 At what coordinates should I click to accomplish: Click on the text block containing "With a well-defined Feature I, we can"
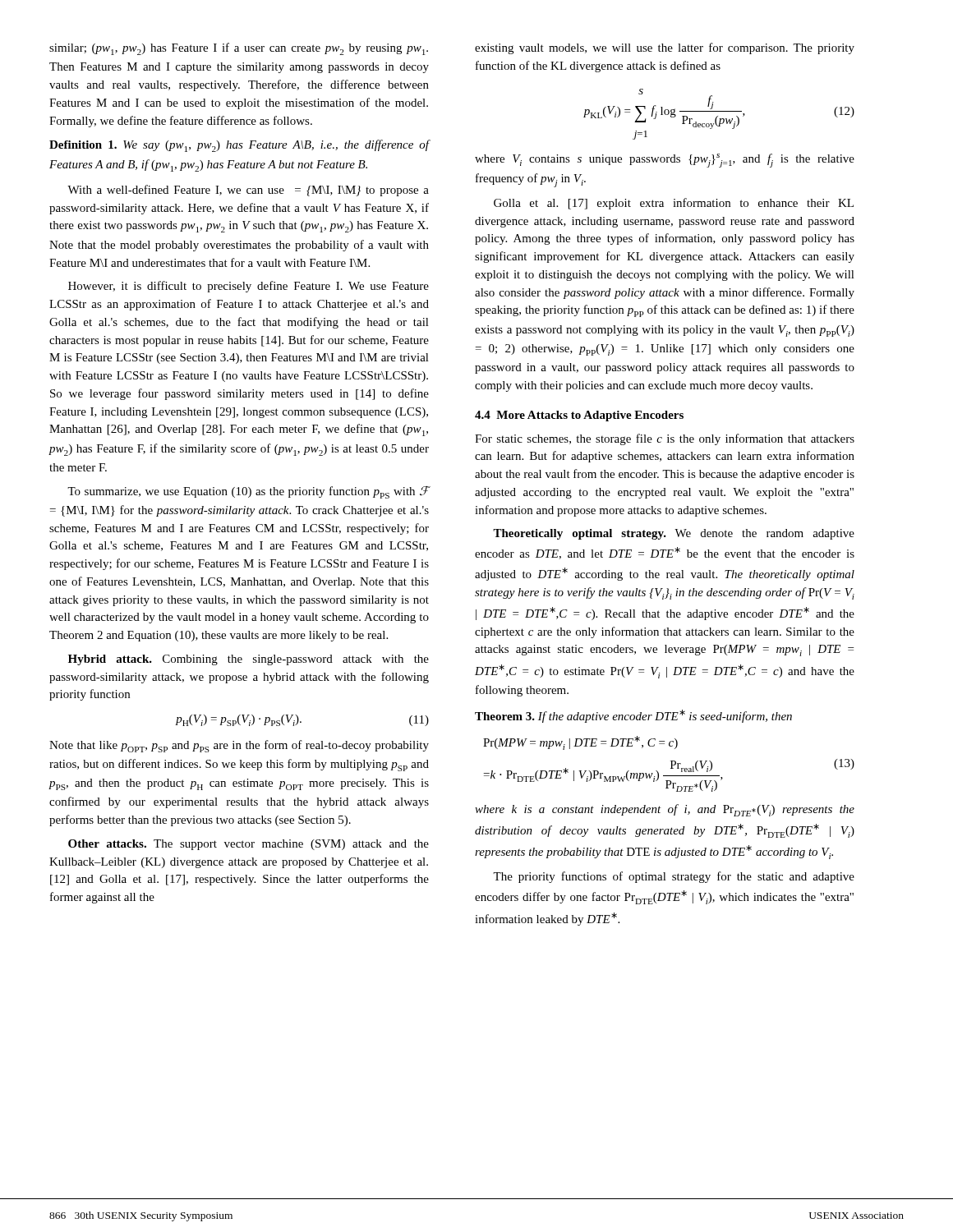(x=239, y=227)
